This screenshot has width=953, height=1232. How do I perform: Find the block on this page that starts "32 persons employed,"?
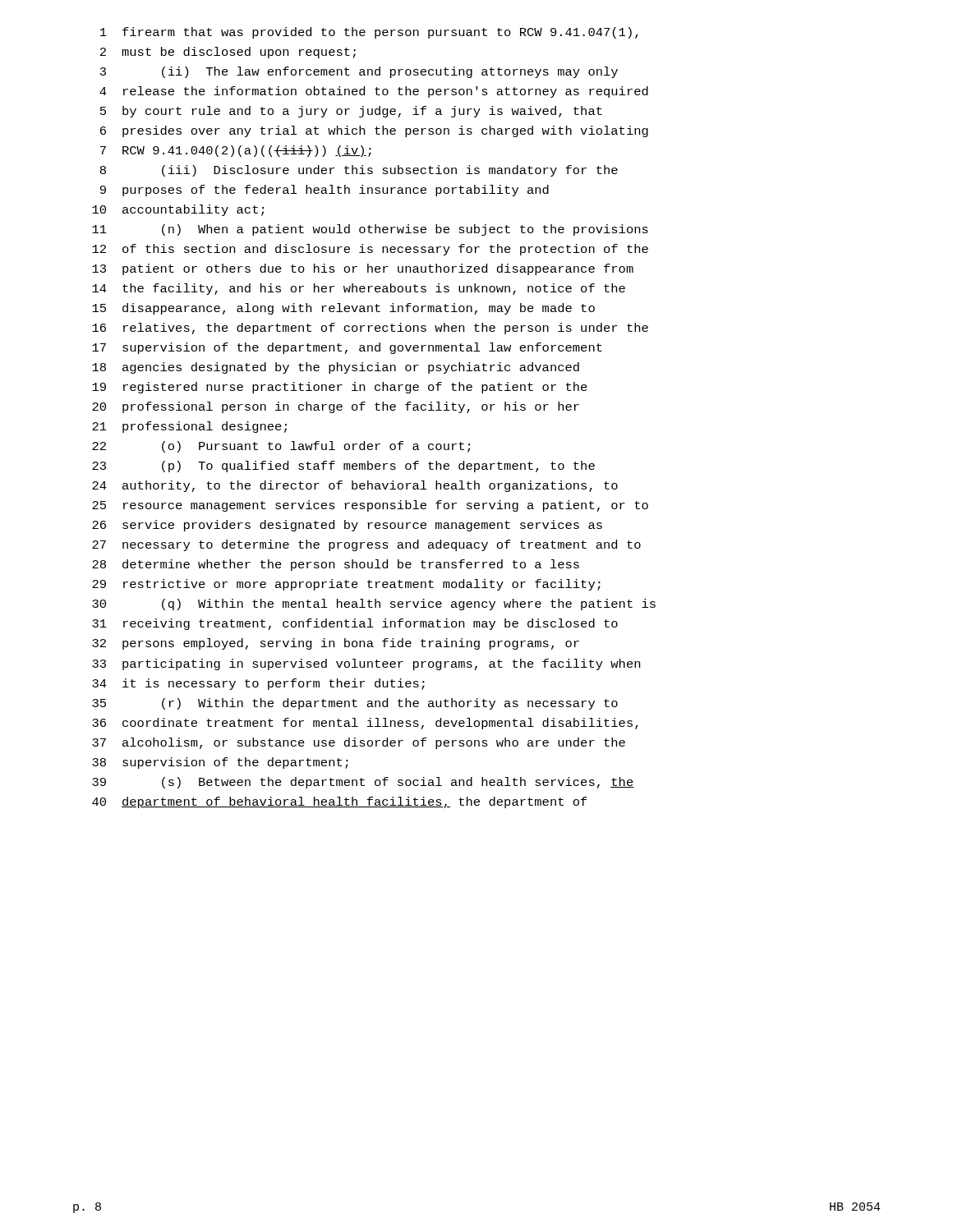coord(476,644)
